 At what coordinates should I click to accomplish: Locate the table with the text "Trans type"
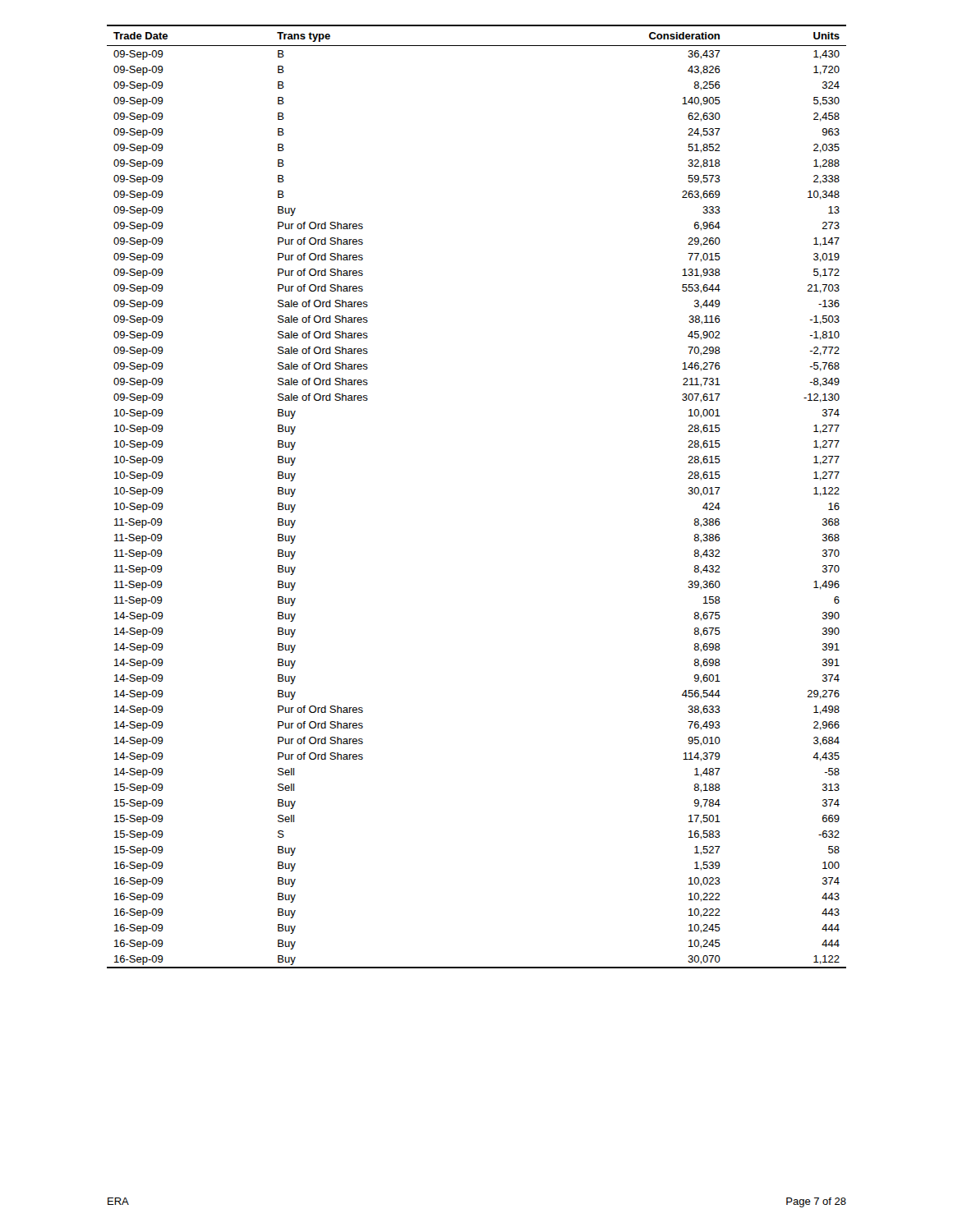coord(476,496)
